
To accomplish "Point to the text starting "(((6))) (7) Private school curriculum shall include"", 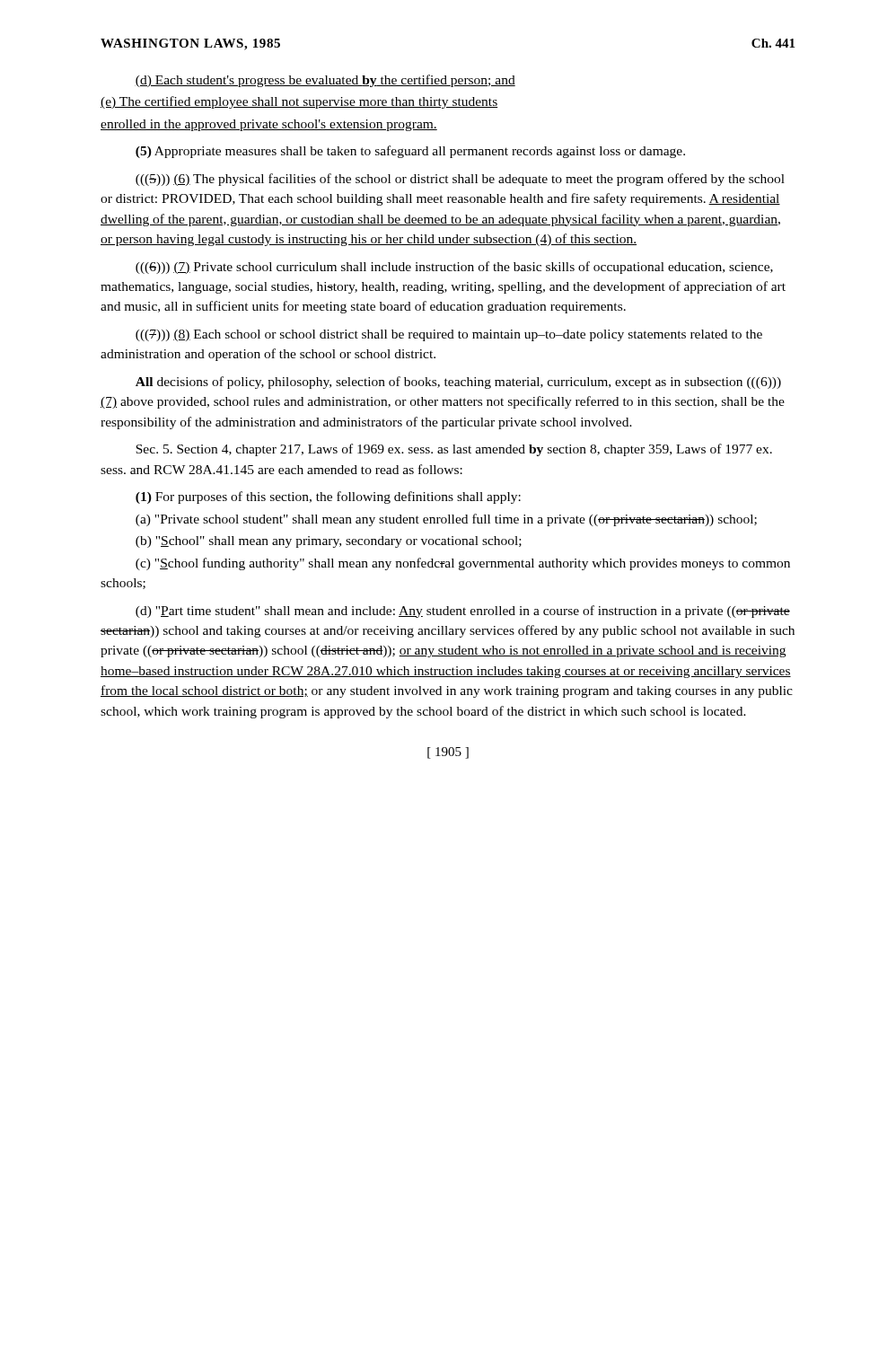I will point(448,287).
